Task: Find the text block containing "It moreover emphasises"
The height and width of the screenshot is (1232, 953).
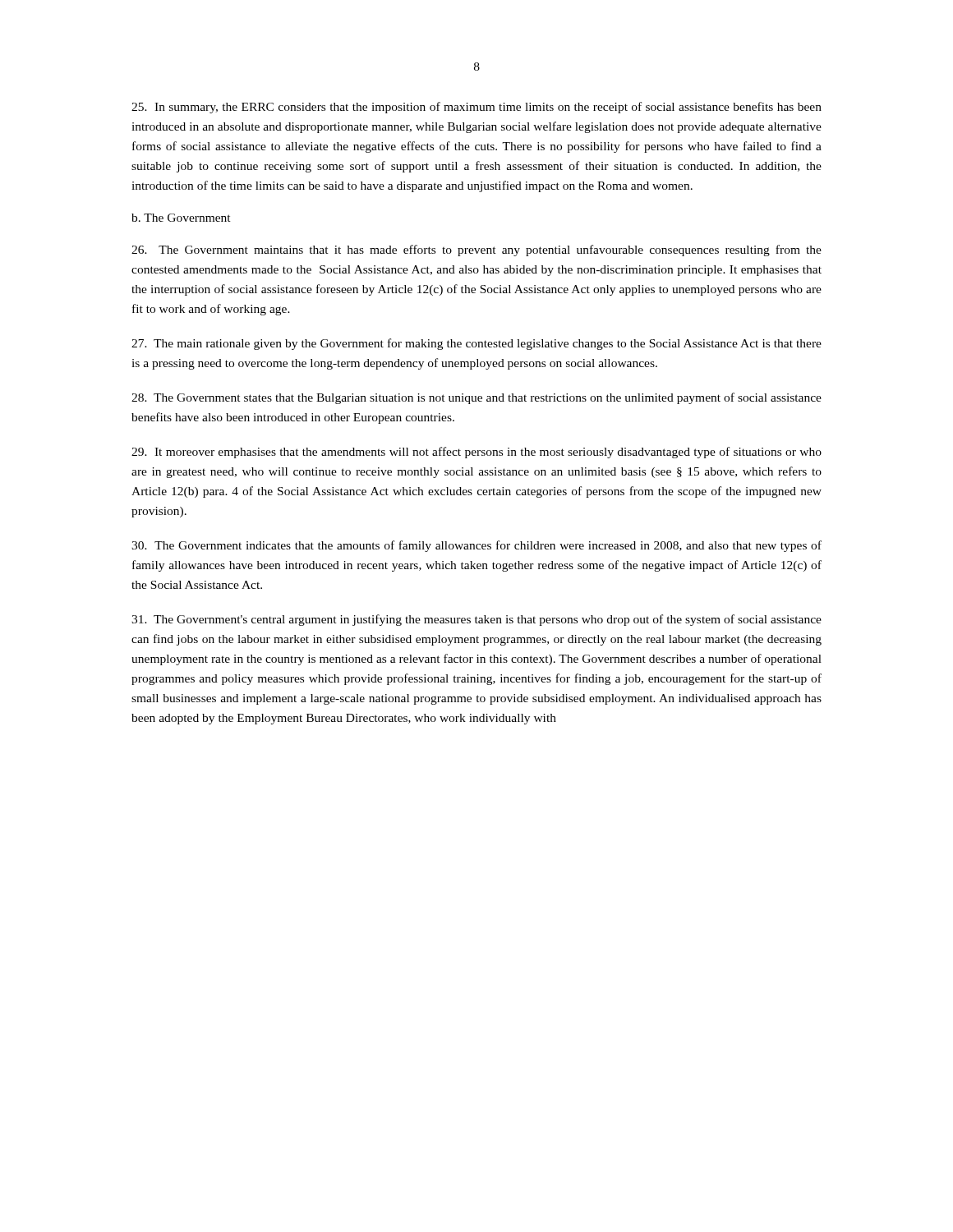Action: [476, 481]
